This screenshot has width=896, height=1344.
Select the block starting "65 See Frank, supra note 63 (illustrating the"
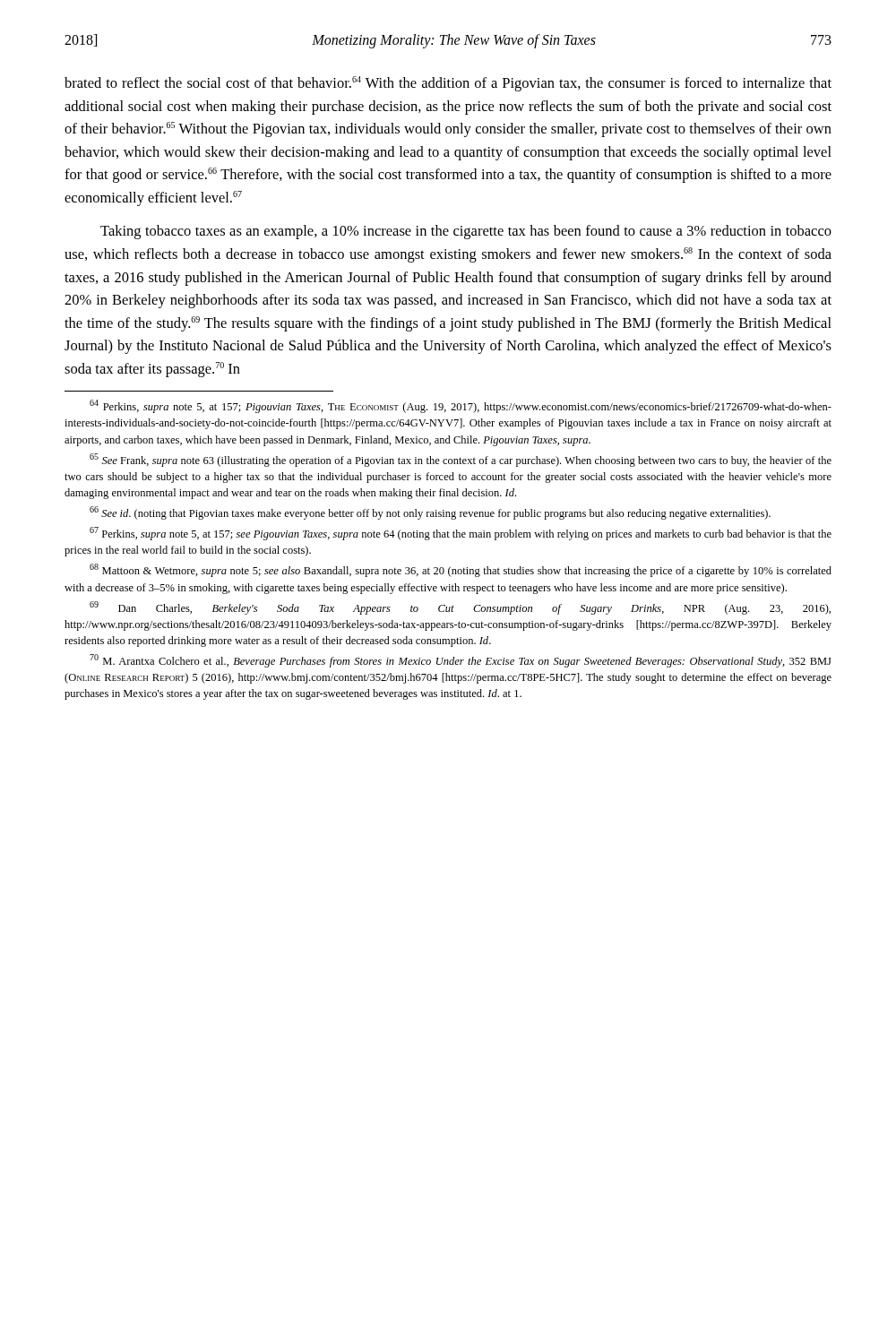click(448, 476)
